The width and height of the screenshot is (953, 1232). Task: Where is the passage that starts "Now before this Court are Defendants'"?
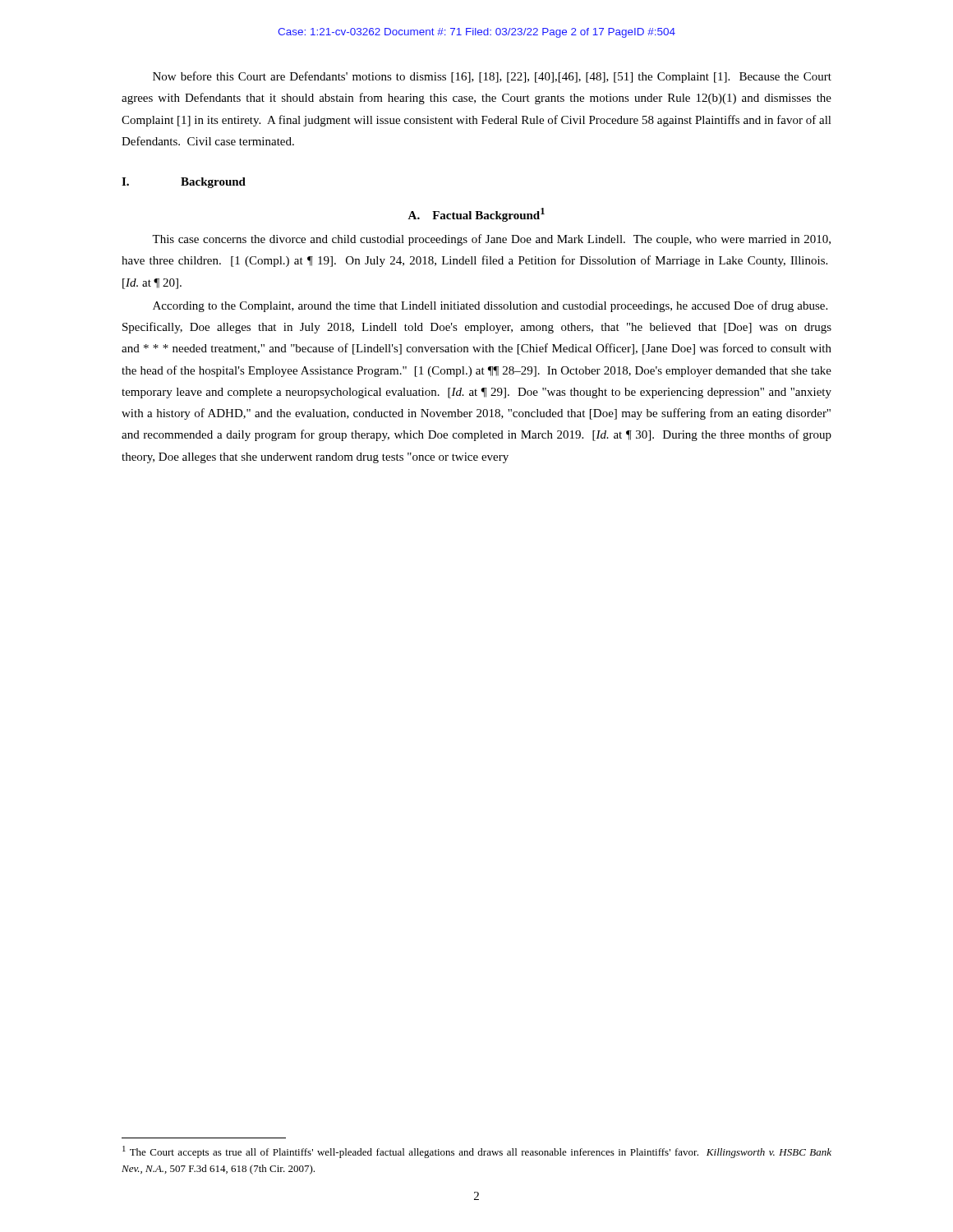coord(476,109)
